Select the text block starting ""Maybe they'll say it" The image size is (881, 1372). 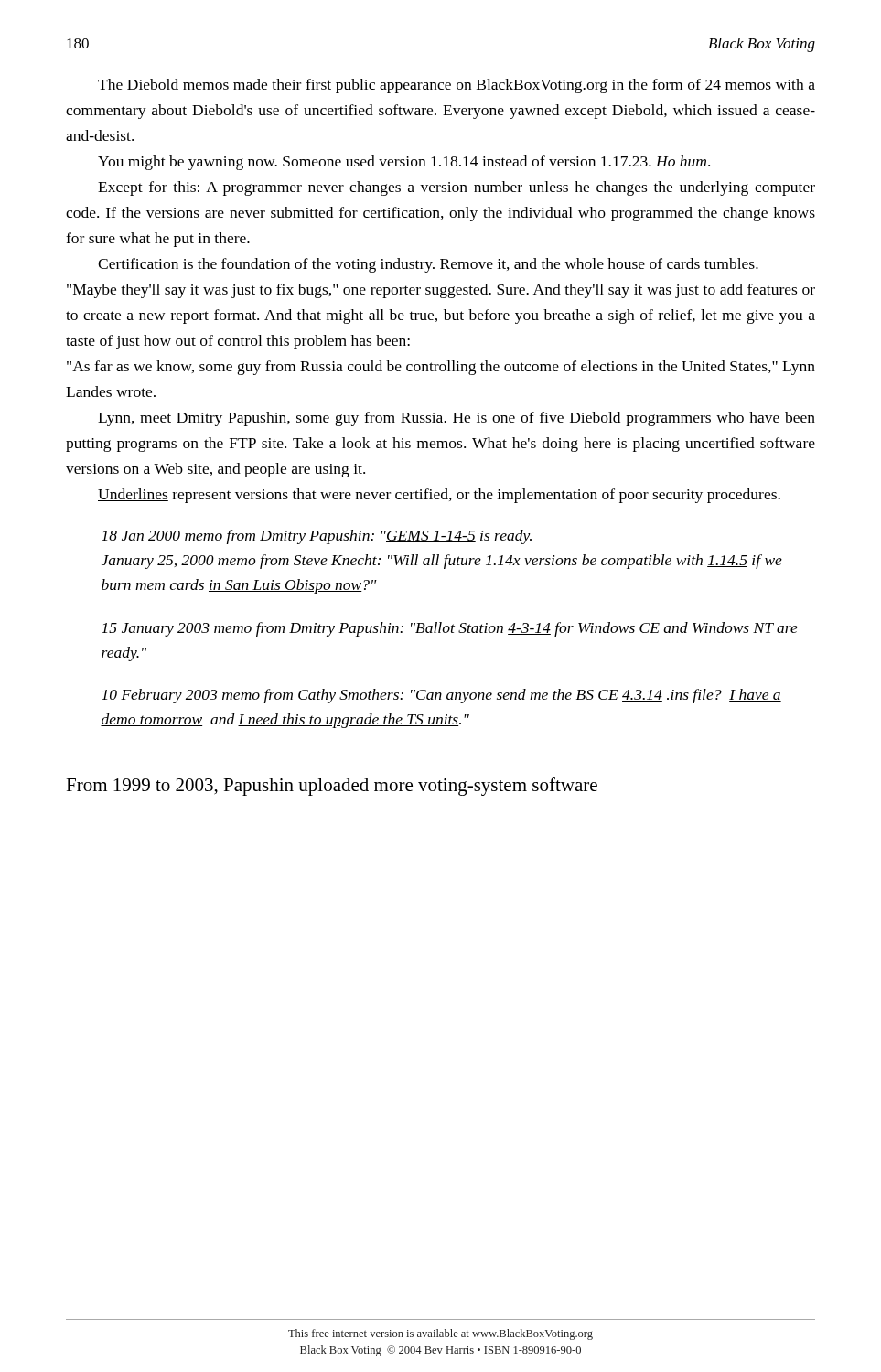point(440,315)
